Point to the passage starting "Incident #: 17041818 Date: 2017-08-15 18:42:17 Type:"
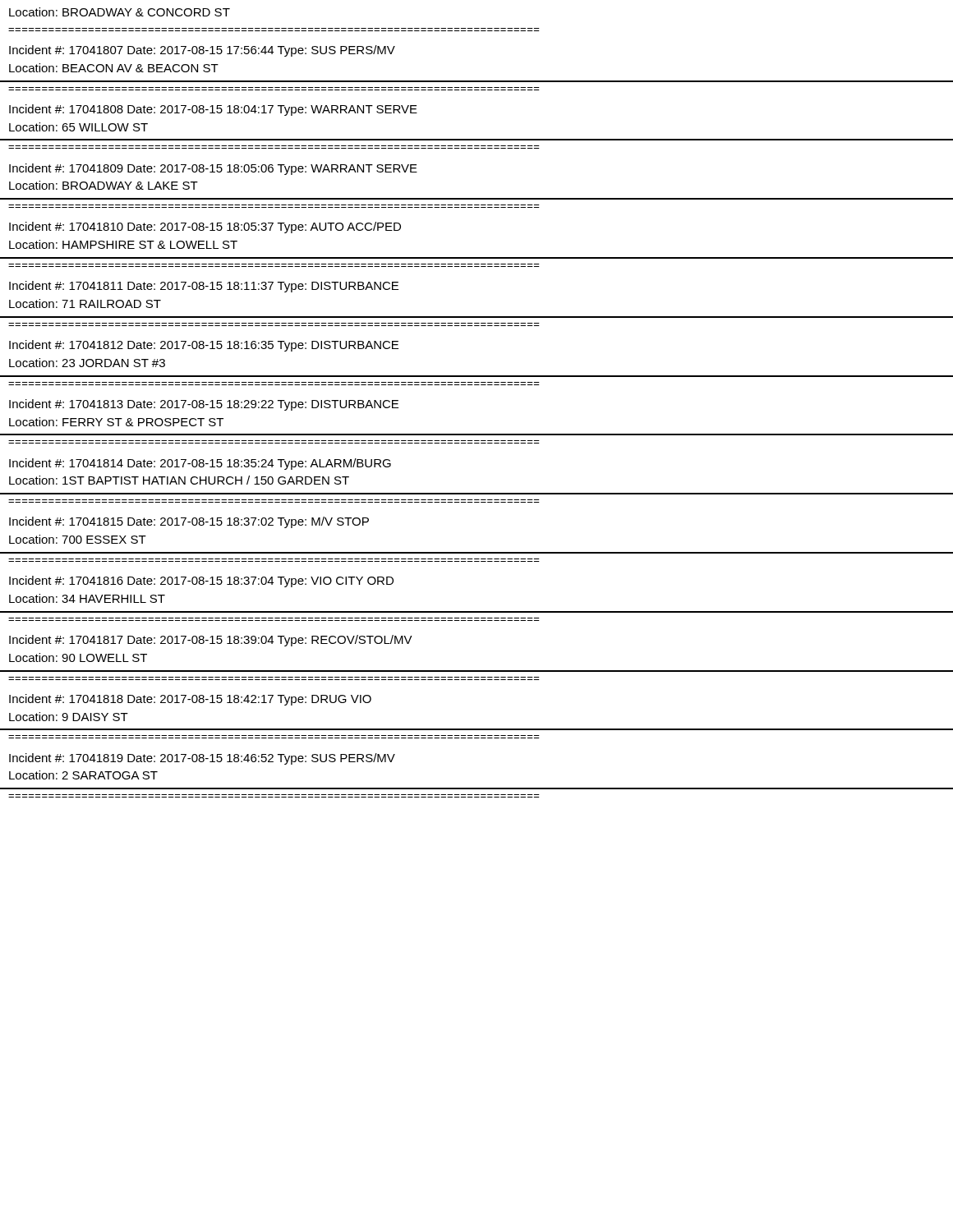953x1232 pixels. click(190, 700)
